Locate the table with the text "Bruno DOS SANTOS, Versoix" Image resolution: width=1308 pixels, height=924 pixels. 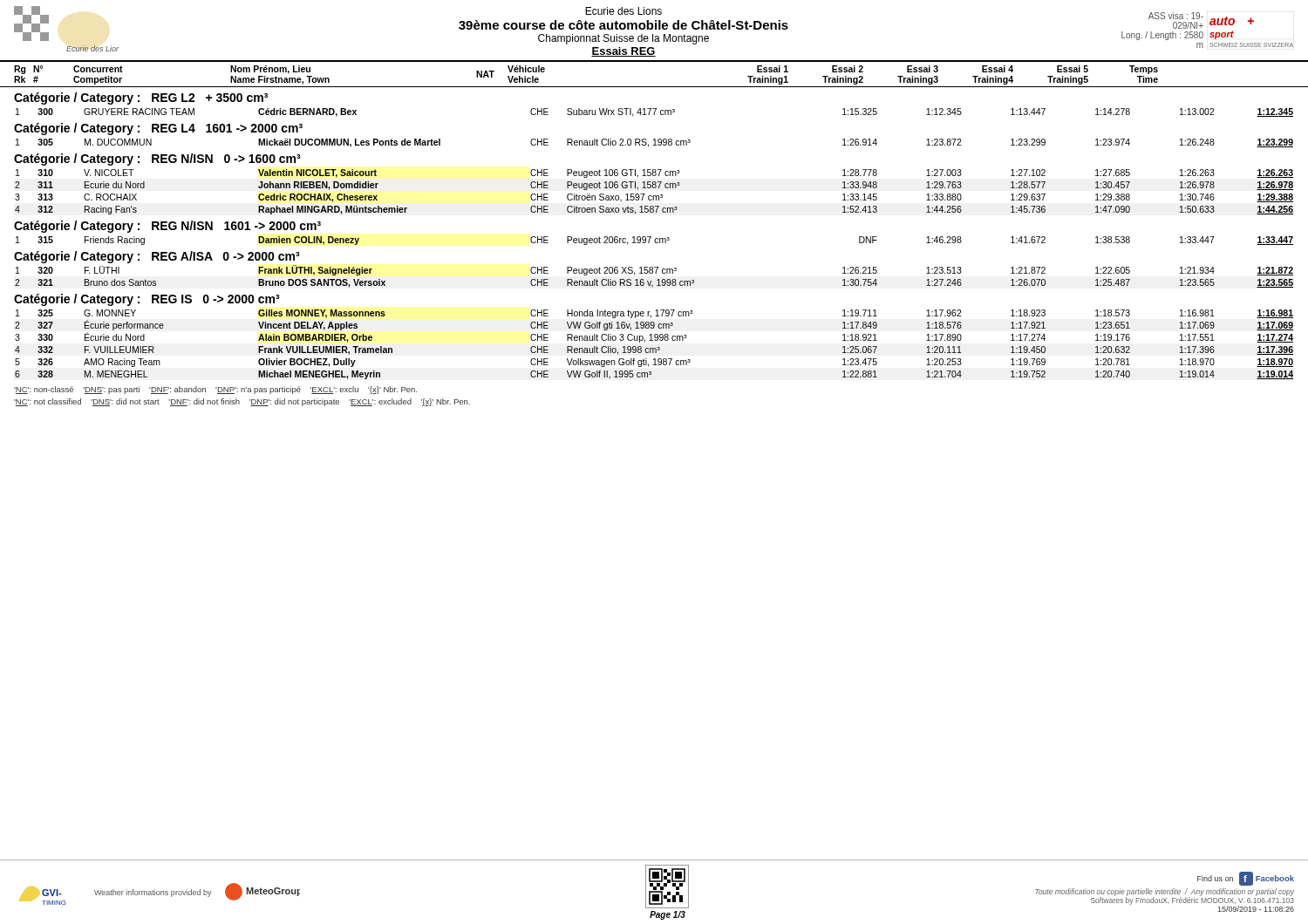coord(654,276)
